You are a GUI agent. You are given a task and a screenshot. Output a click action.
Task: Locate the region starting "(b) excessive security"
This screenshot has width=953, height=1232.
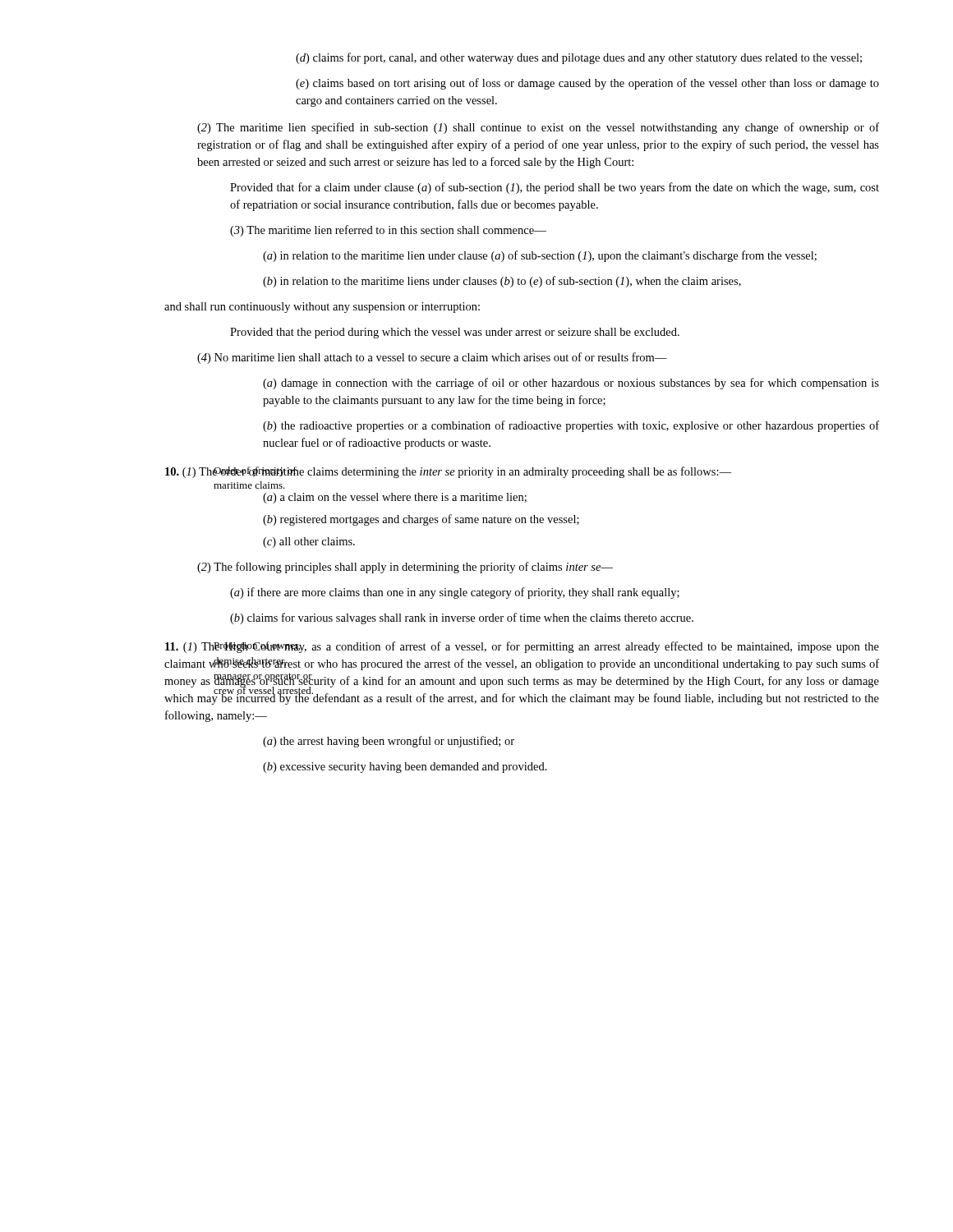click(x=405, y=767)
